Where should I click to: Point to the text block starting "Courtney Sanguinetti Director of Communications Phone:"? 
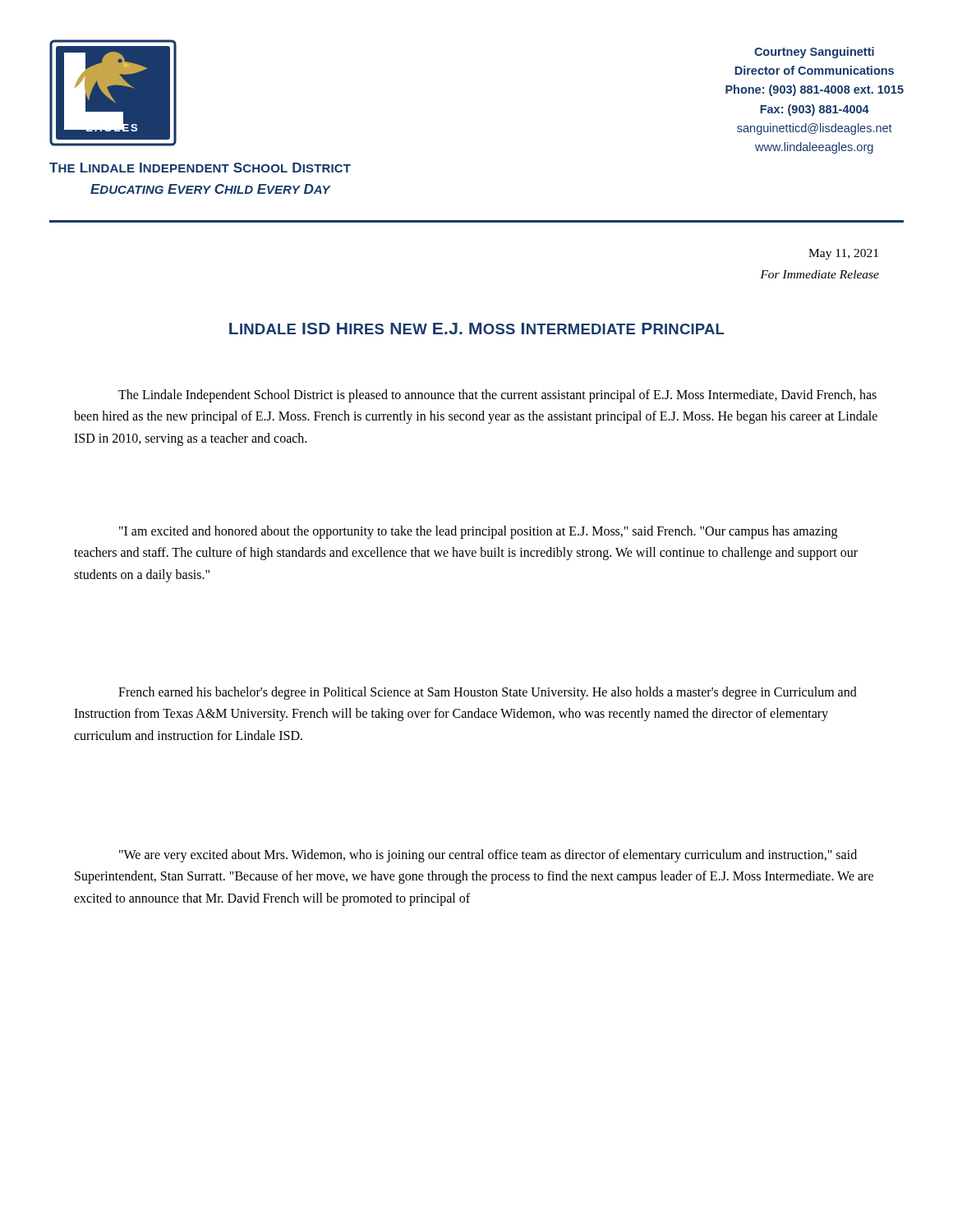(814, 100)
